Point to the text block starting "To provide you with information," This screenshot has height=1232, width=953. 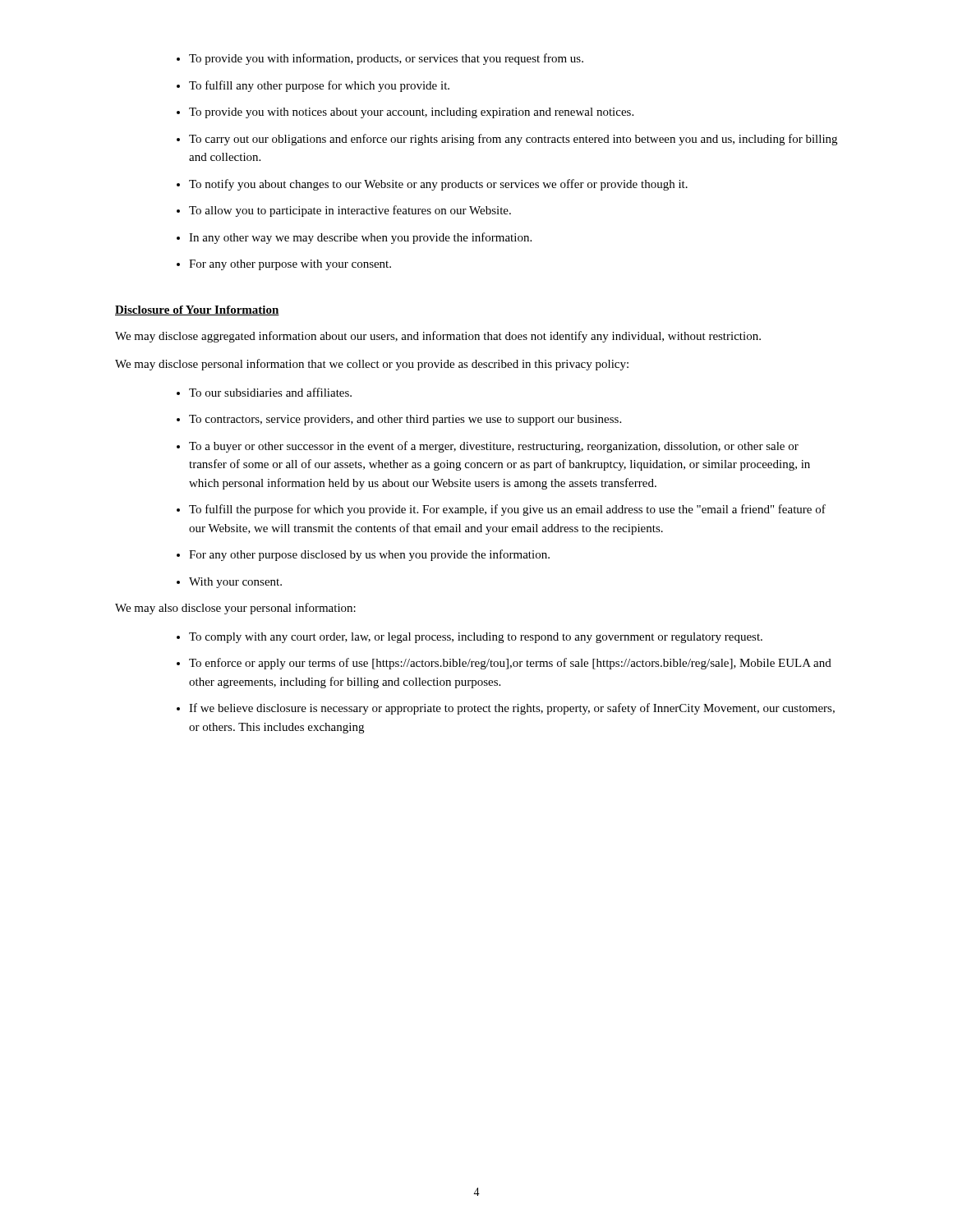(513, 59)
